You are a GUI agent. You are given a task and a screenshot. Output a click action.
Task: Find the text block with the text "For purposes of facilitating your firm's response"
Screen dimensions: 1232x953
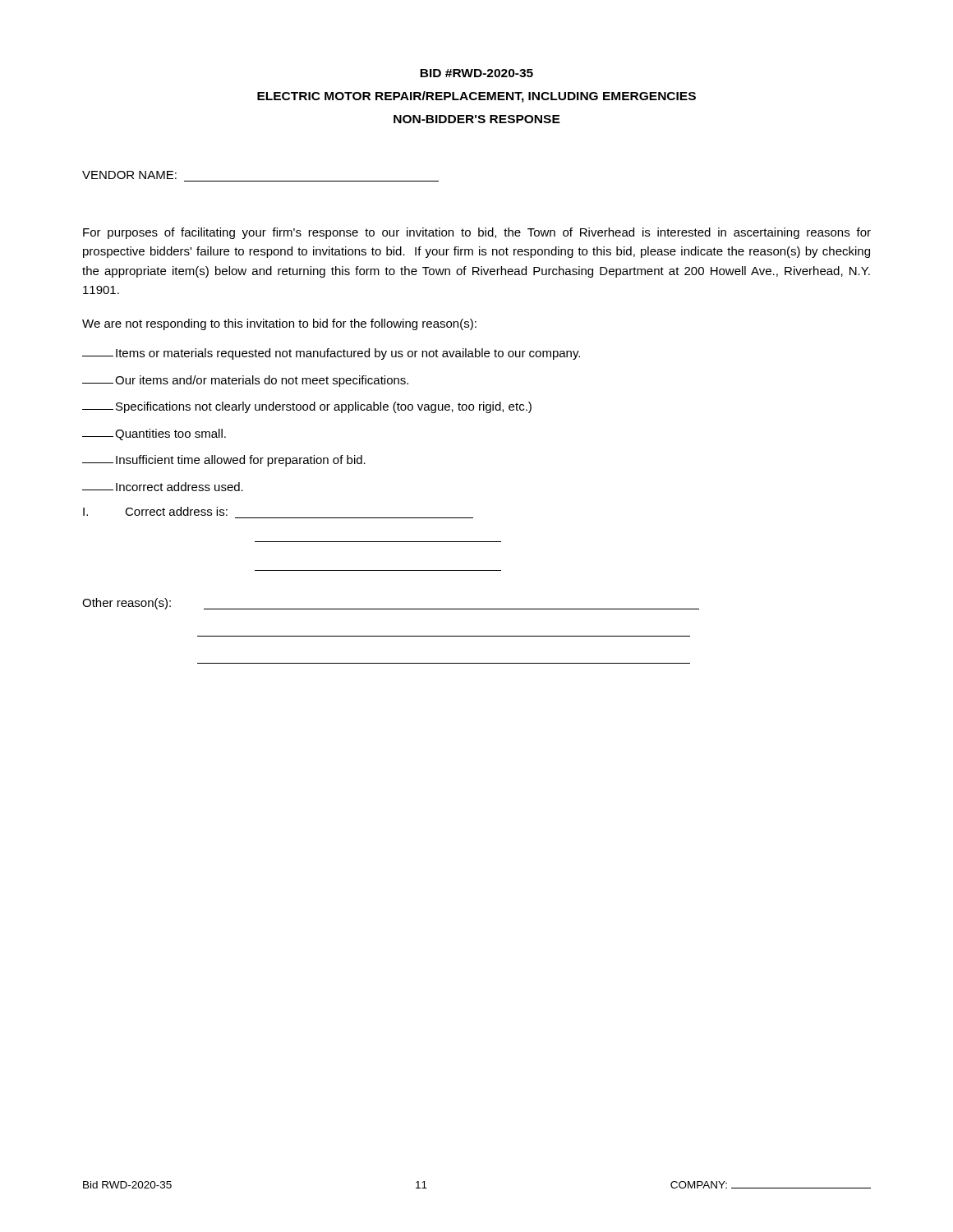tap(476, 261)
